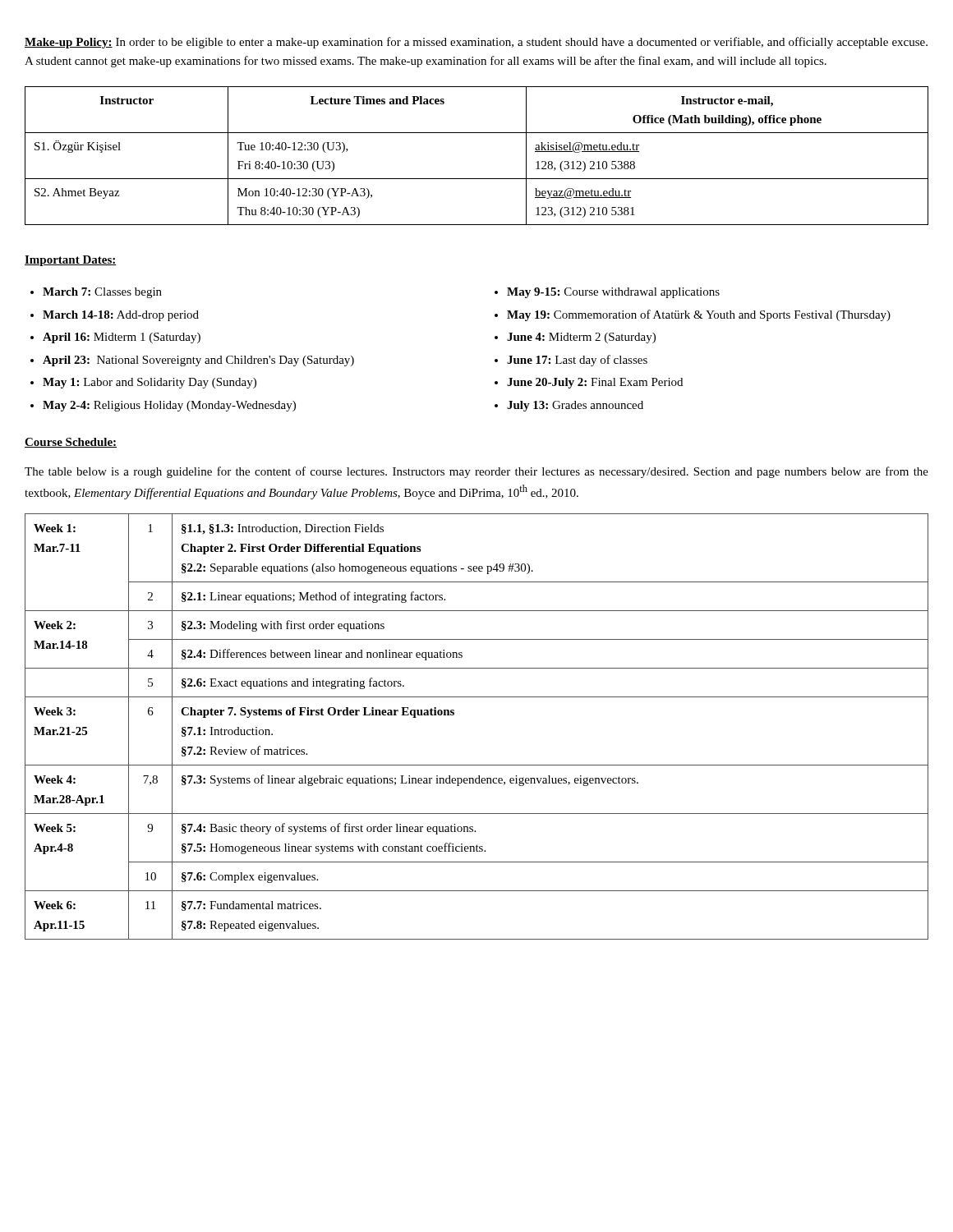Find the table that mentions "Week 3: Mar.21-25"
Image resolution: width=953 pixels, height=1232 pixels.
(476, 727)
